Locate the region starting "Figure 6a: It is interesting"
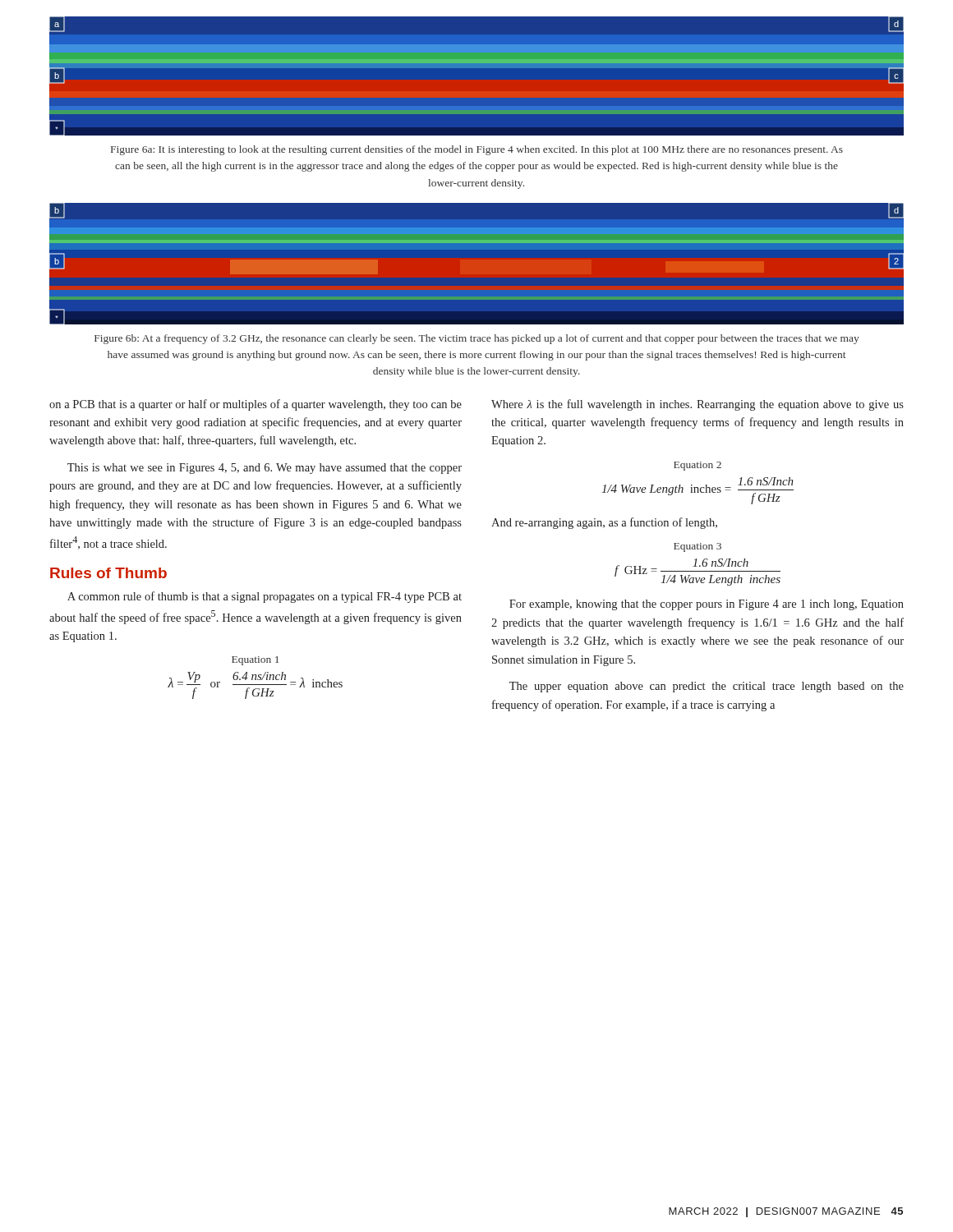The width and height of the screenshot is (953, 1232). point(476,166)
